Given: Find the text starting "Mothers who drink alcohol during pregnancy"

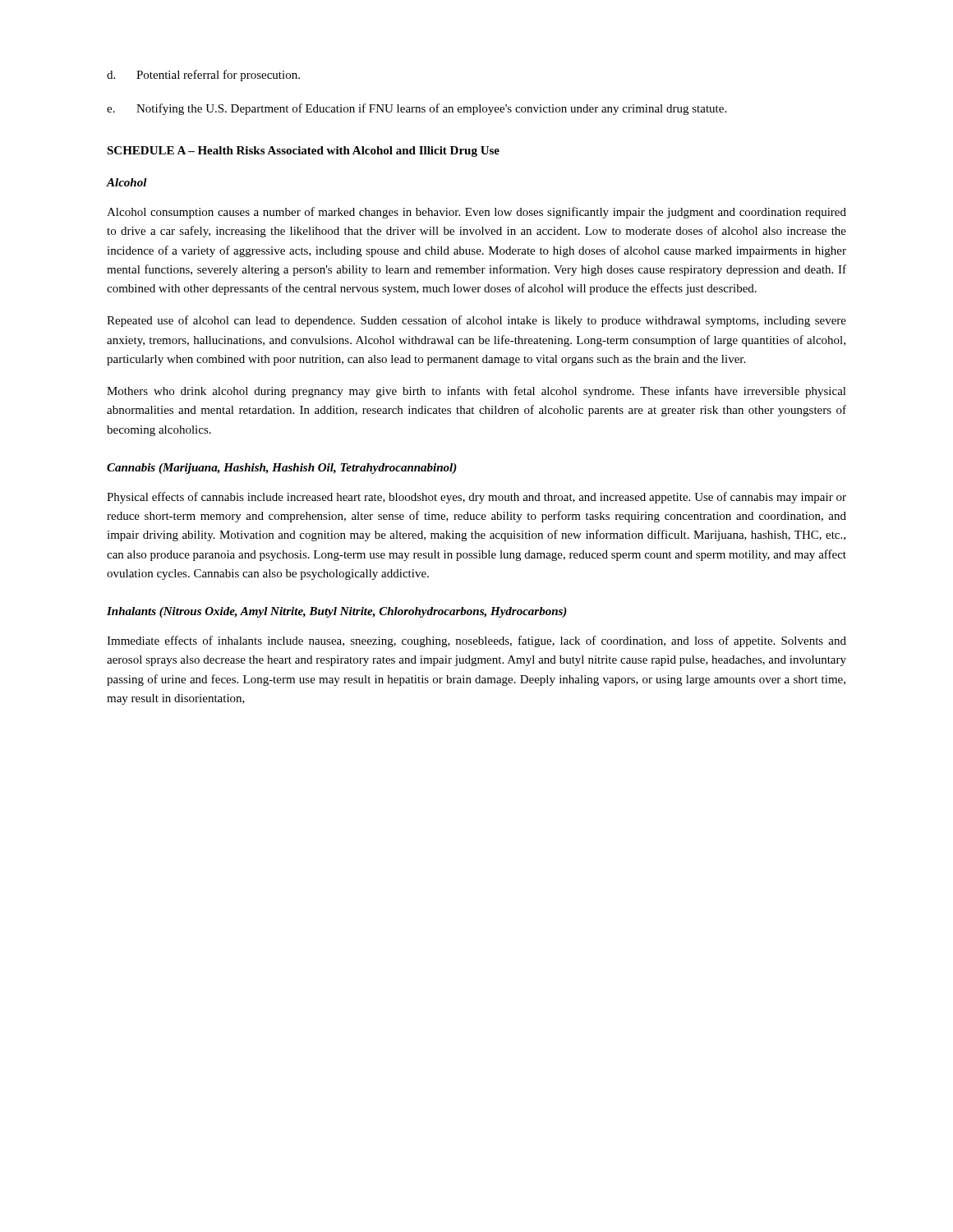Looking at the screenshot, I should [x=476, y=410].
